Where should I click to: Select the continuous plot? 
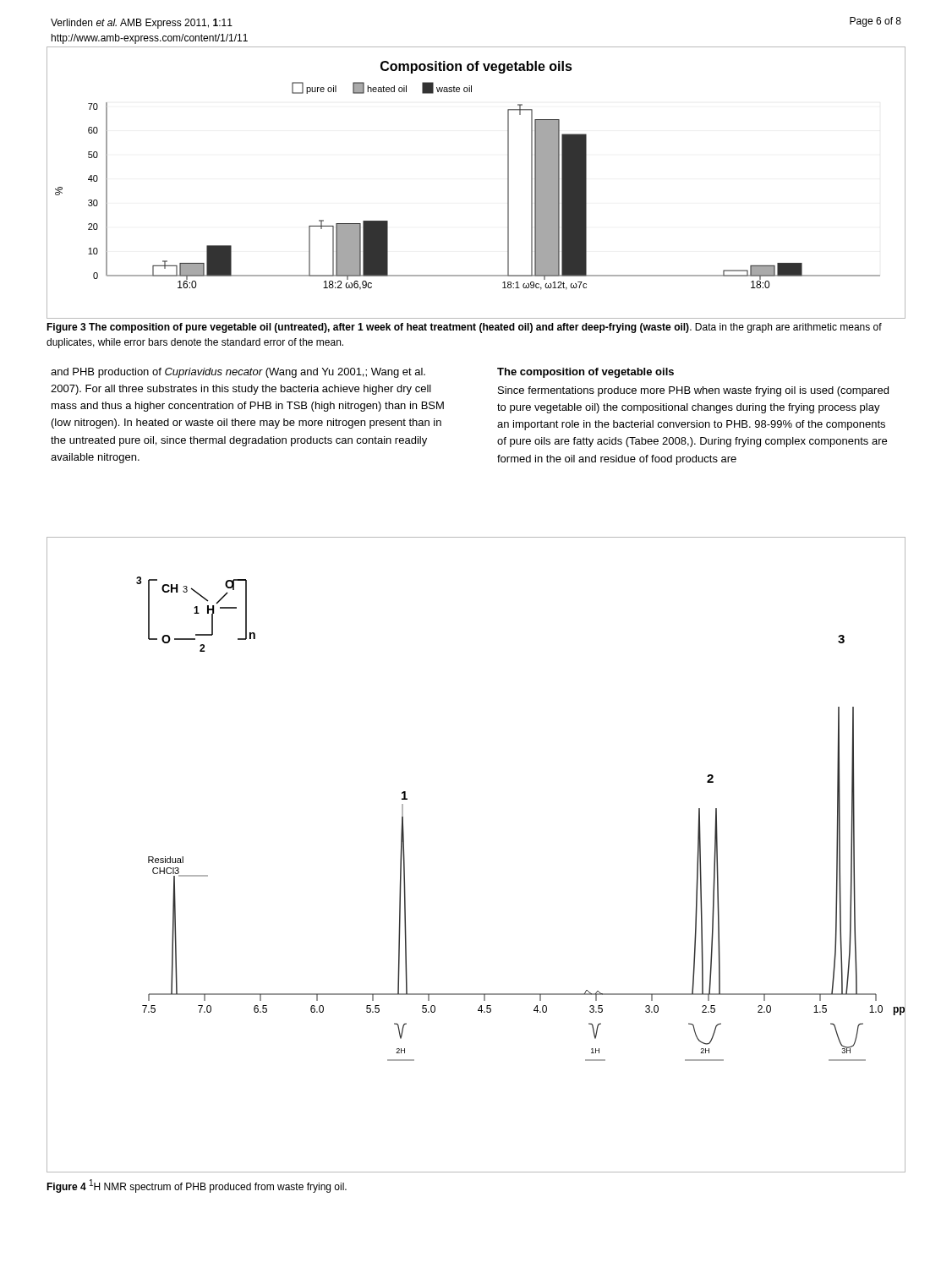coord(476,855)
